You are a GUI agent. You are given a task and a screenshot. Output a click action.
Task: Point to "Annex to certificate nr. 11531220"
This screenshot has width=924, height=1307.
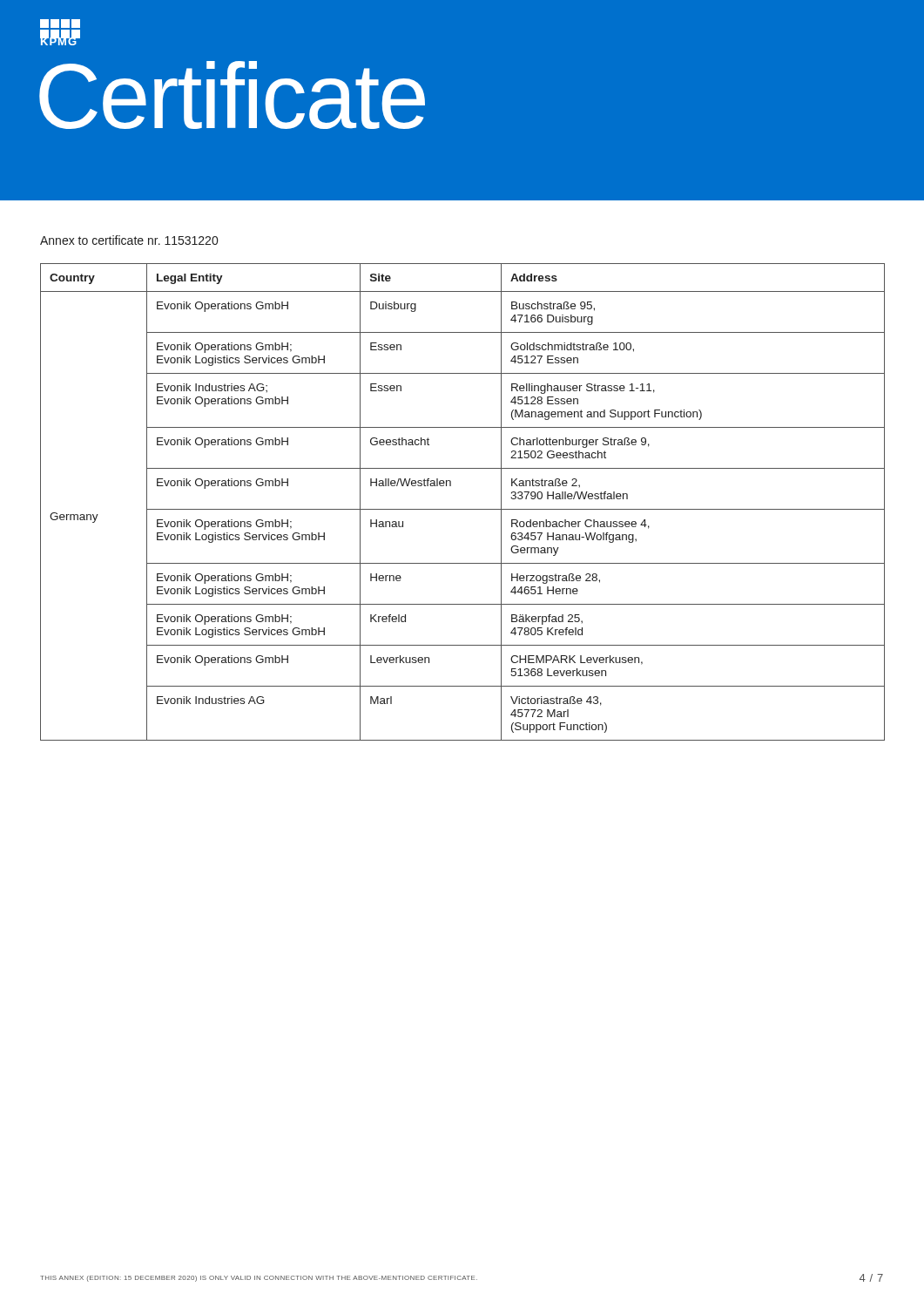(129, 240)
